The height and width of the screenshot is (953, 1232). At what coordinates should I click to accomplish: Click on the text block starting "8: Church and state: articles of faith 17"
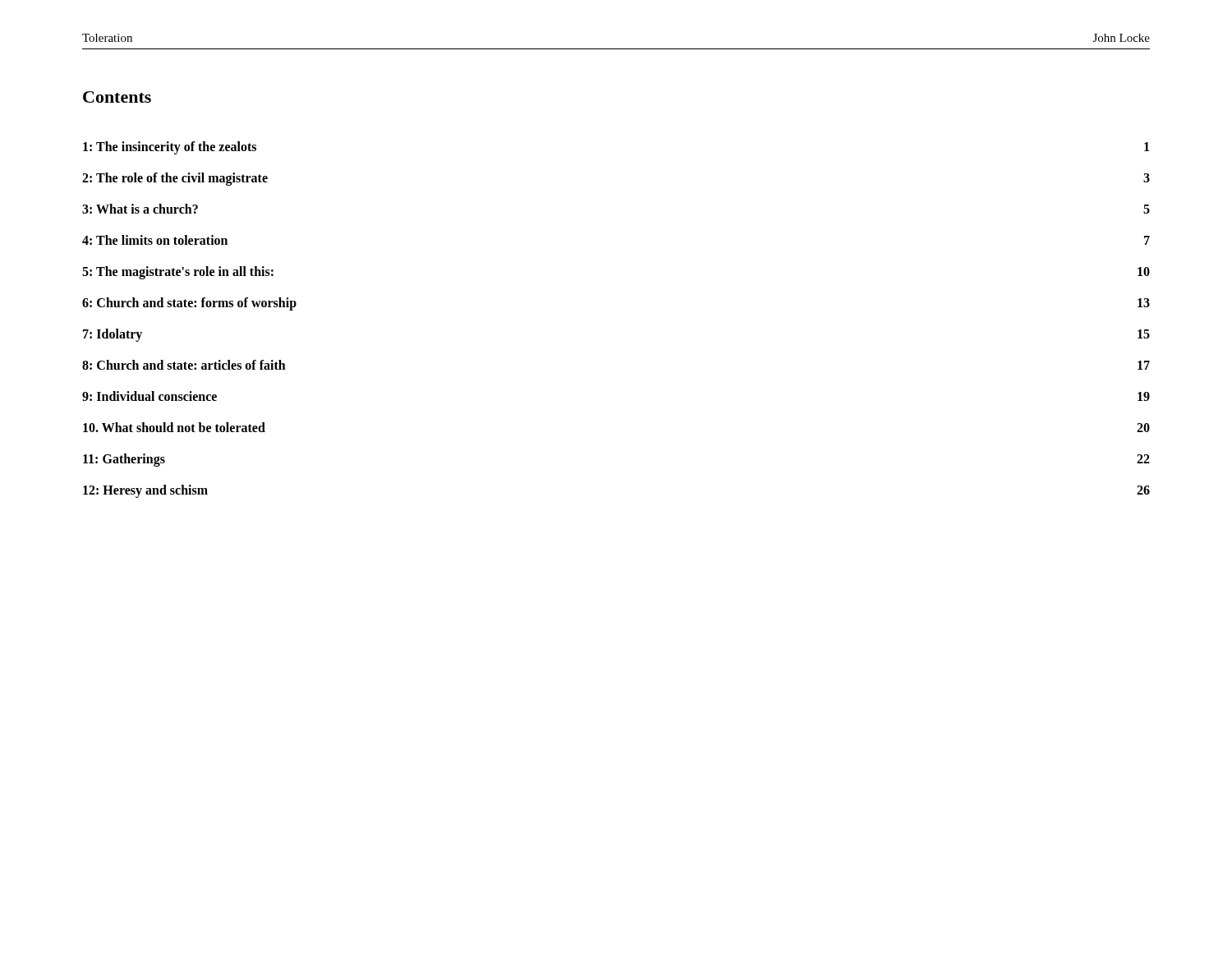[180, 364]
